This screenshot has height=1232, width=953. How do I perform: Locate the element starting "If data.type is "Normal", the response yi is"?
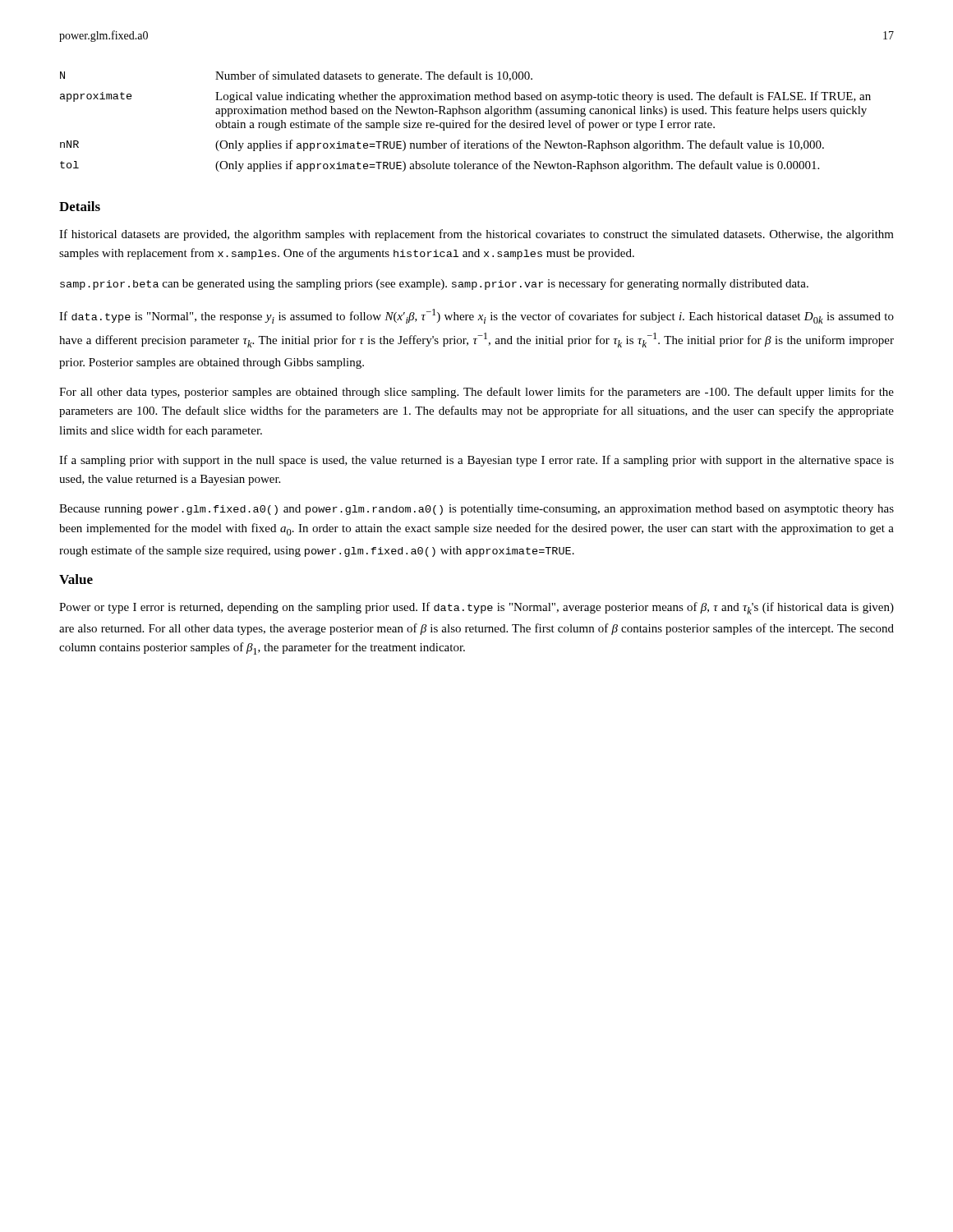(476, 338)
